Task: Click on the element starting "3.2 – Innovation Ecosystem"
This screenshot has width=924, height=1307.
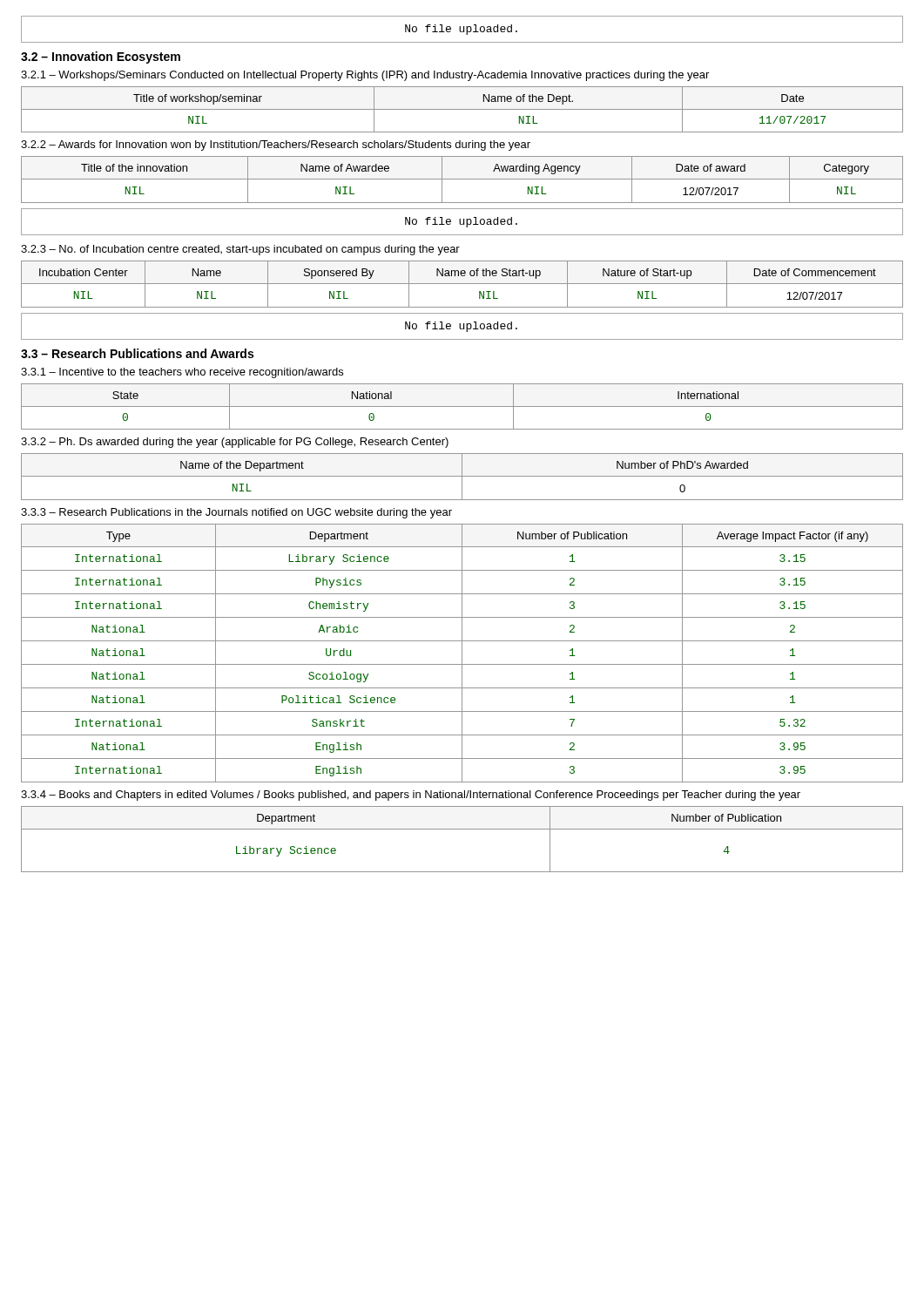Action: pos(101,57)
